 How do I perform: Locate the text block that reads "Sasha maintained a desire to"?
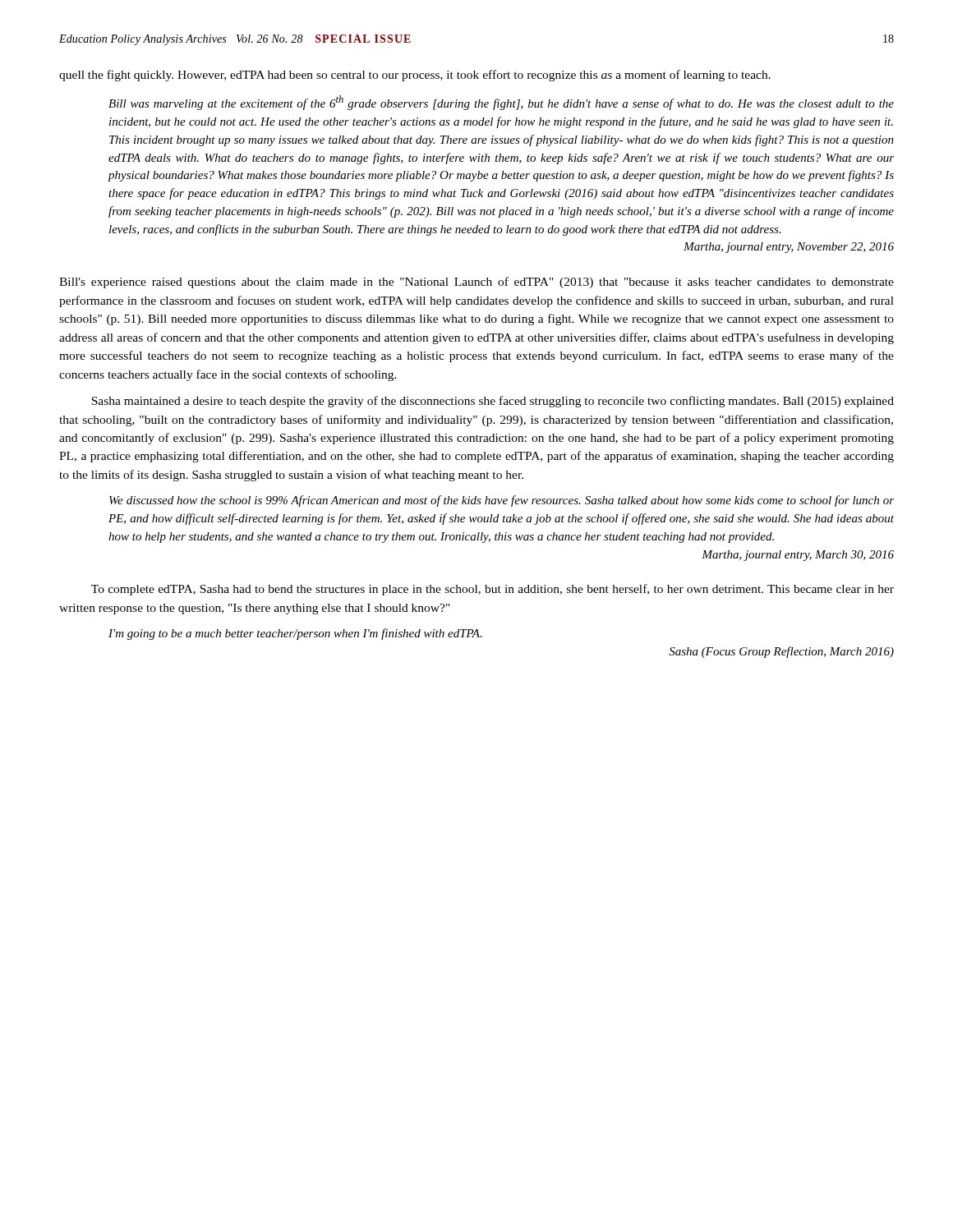(476, 438)
